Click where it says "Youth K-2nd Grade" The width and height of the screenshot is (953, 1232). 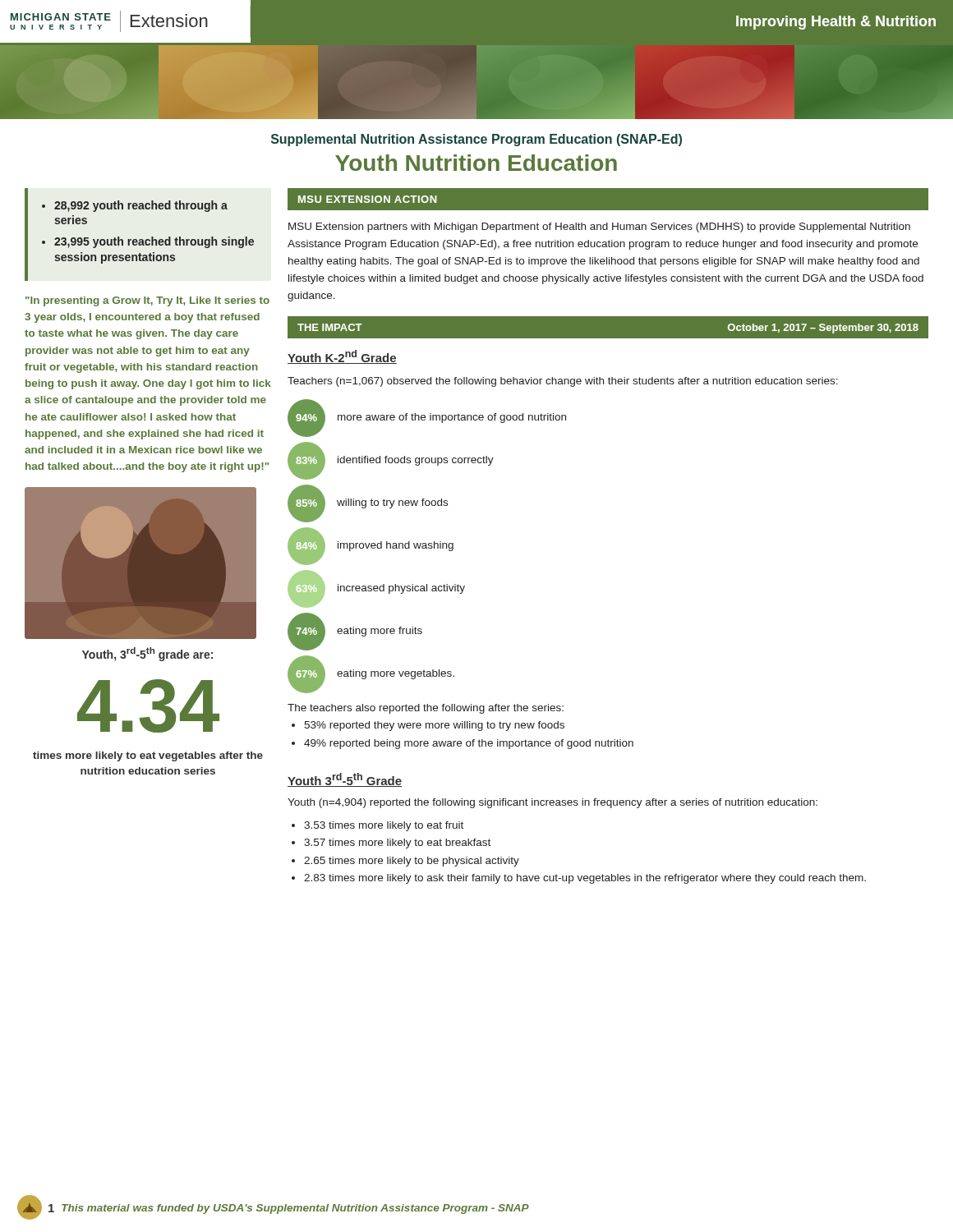pos(342,356)
